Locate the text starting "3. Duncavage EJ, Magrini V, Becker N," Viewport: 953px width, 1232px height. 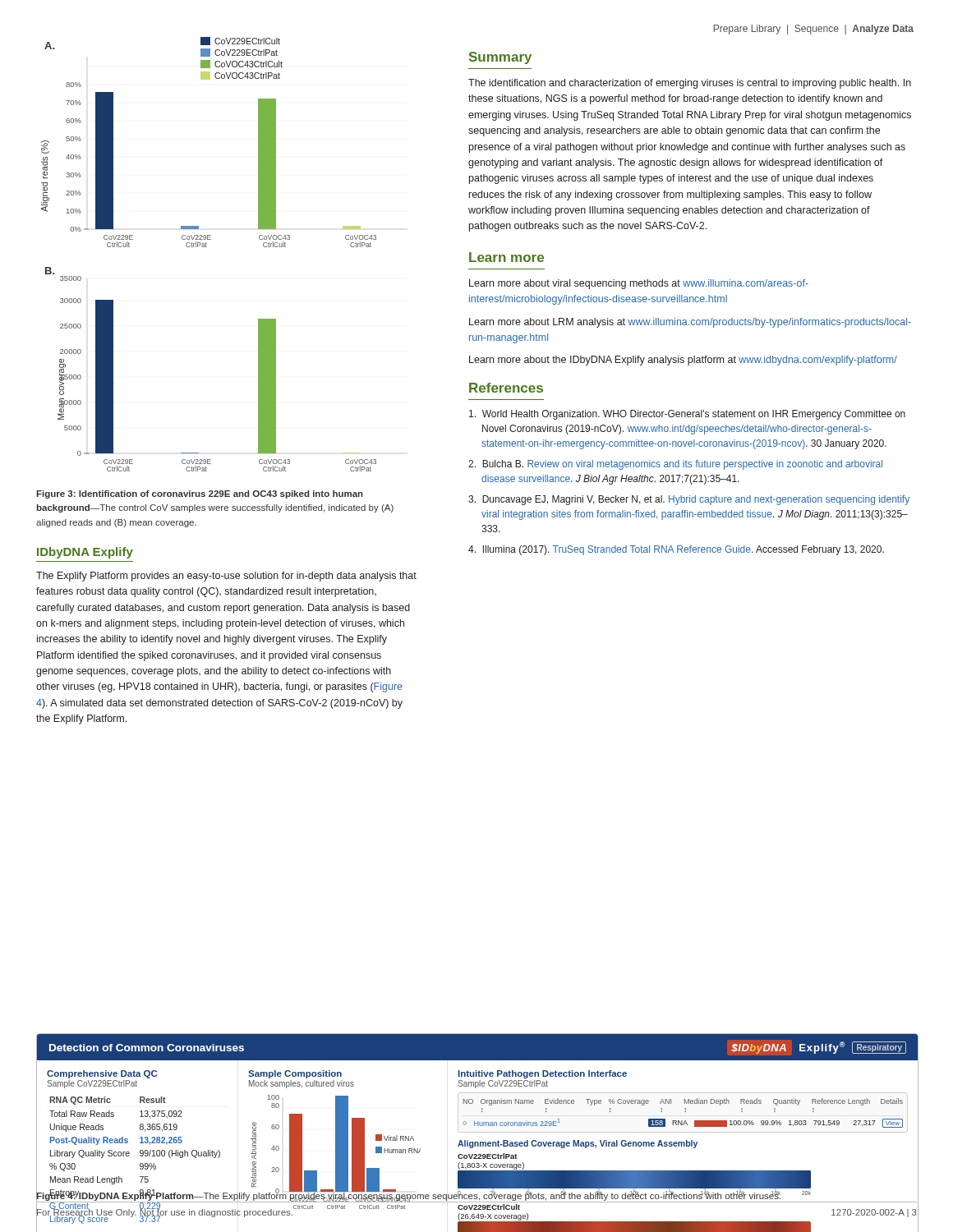(x=689, y=514)
